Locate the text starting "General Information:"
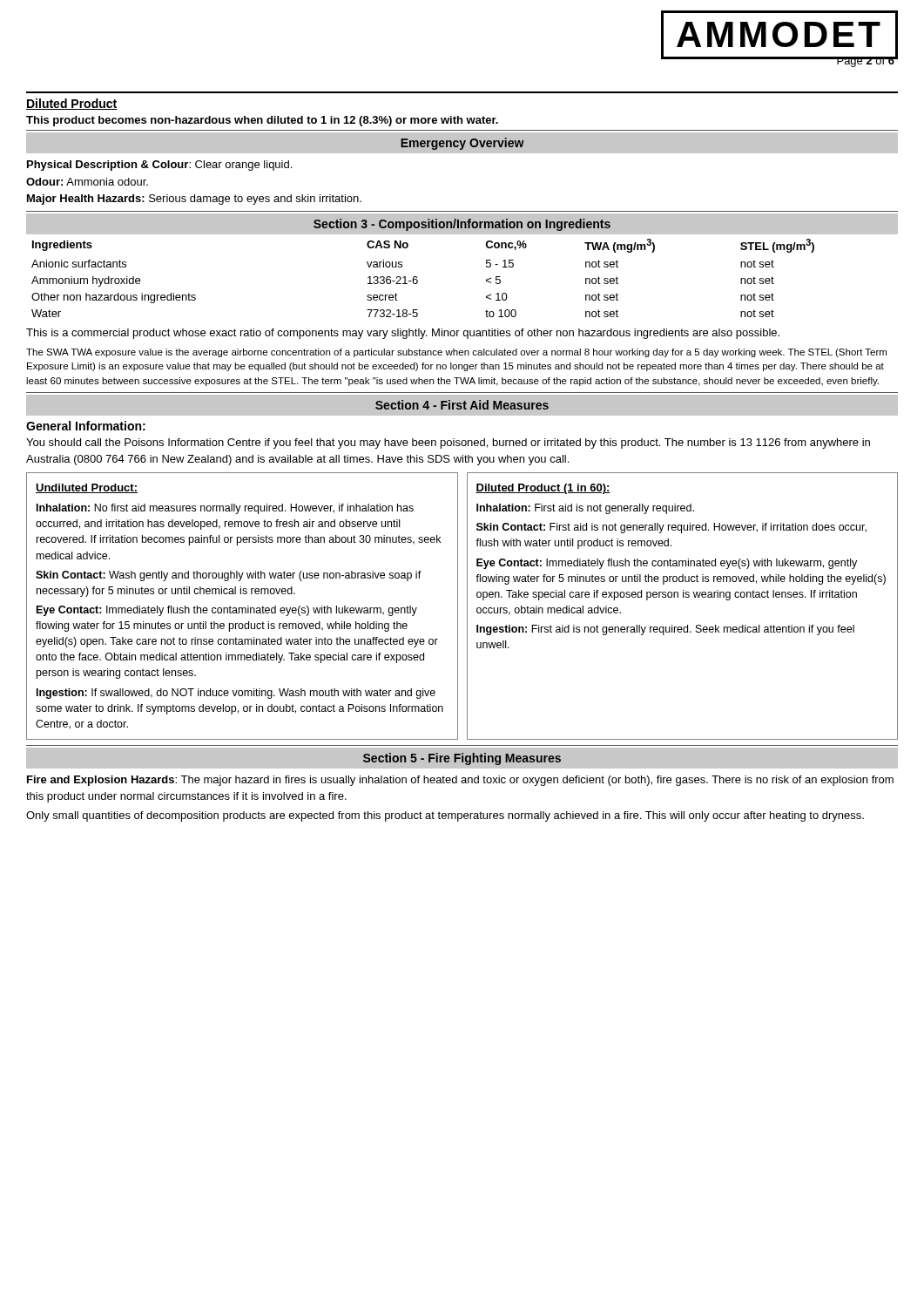 86,426
